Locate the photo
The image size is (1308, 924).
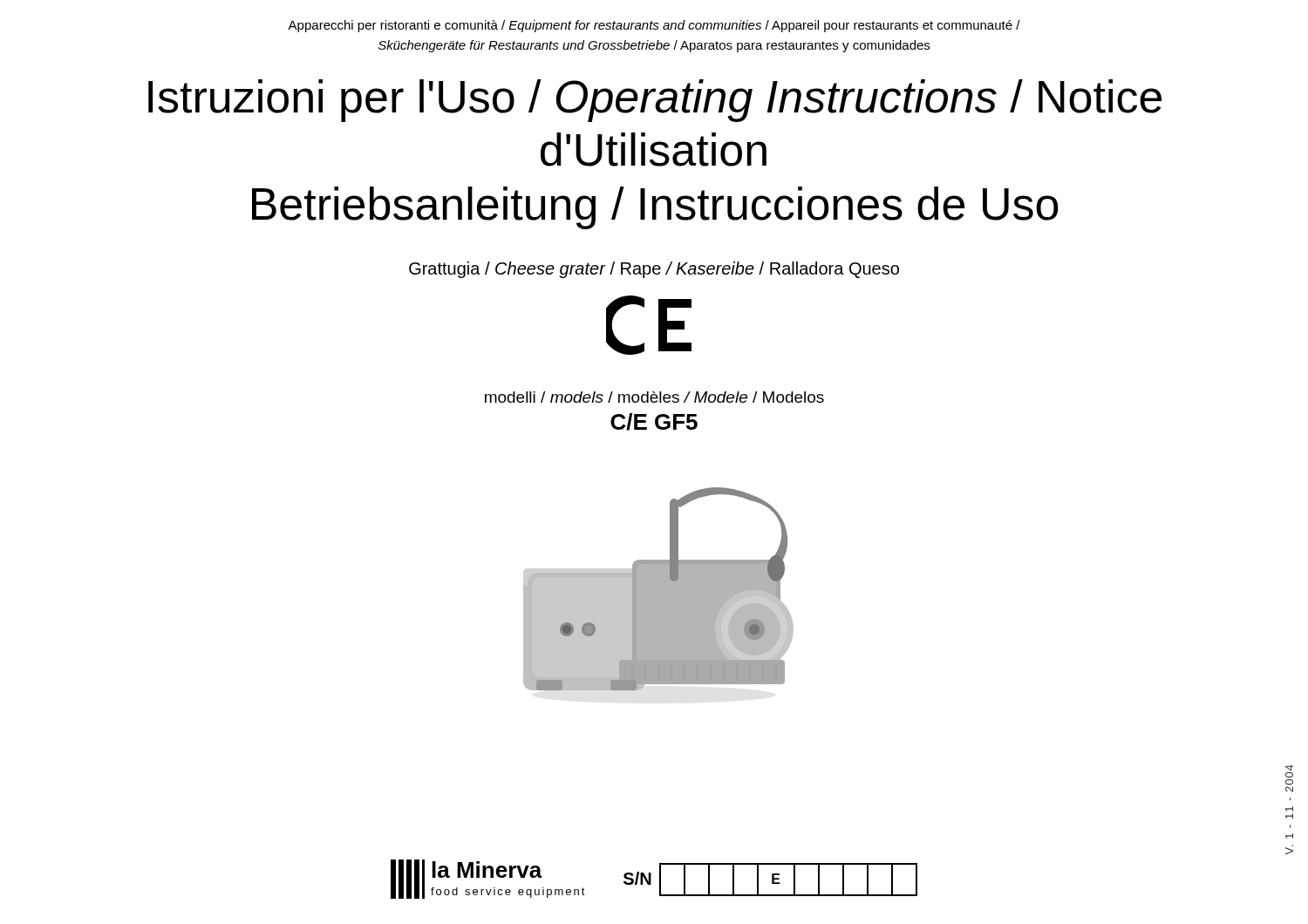654,579
